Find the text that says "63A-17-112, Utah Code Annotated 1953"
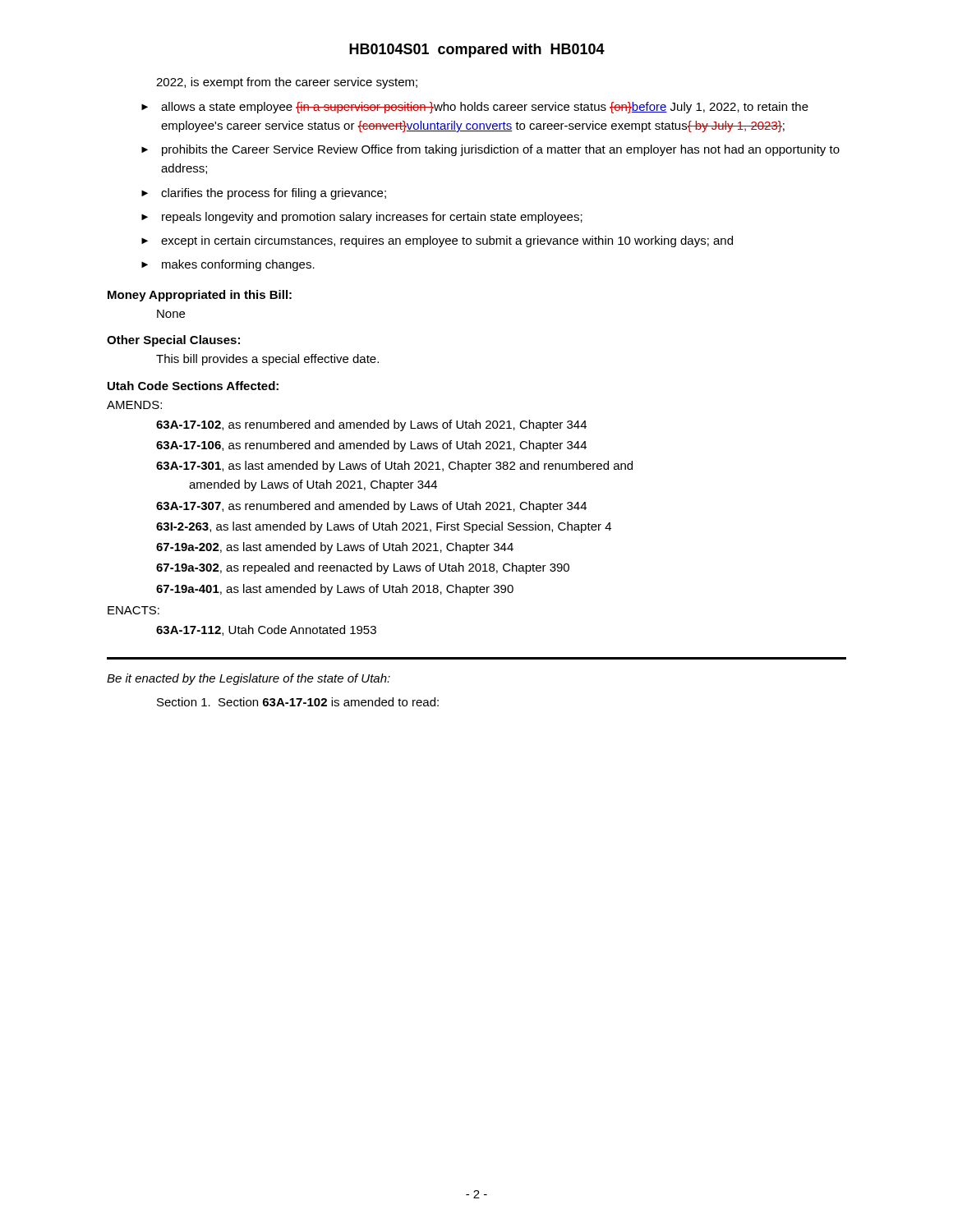 point(266,629)
